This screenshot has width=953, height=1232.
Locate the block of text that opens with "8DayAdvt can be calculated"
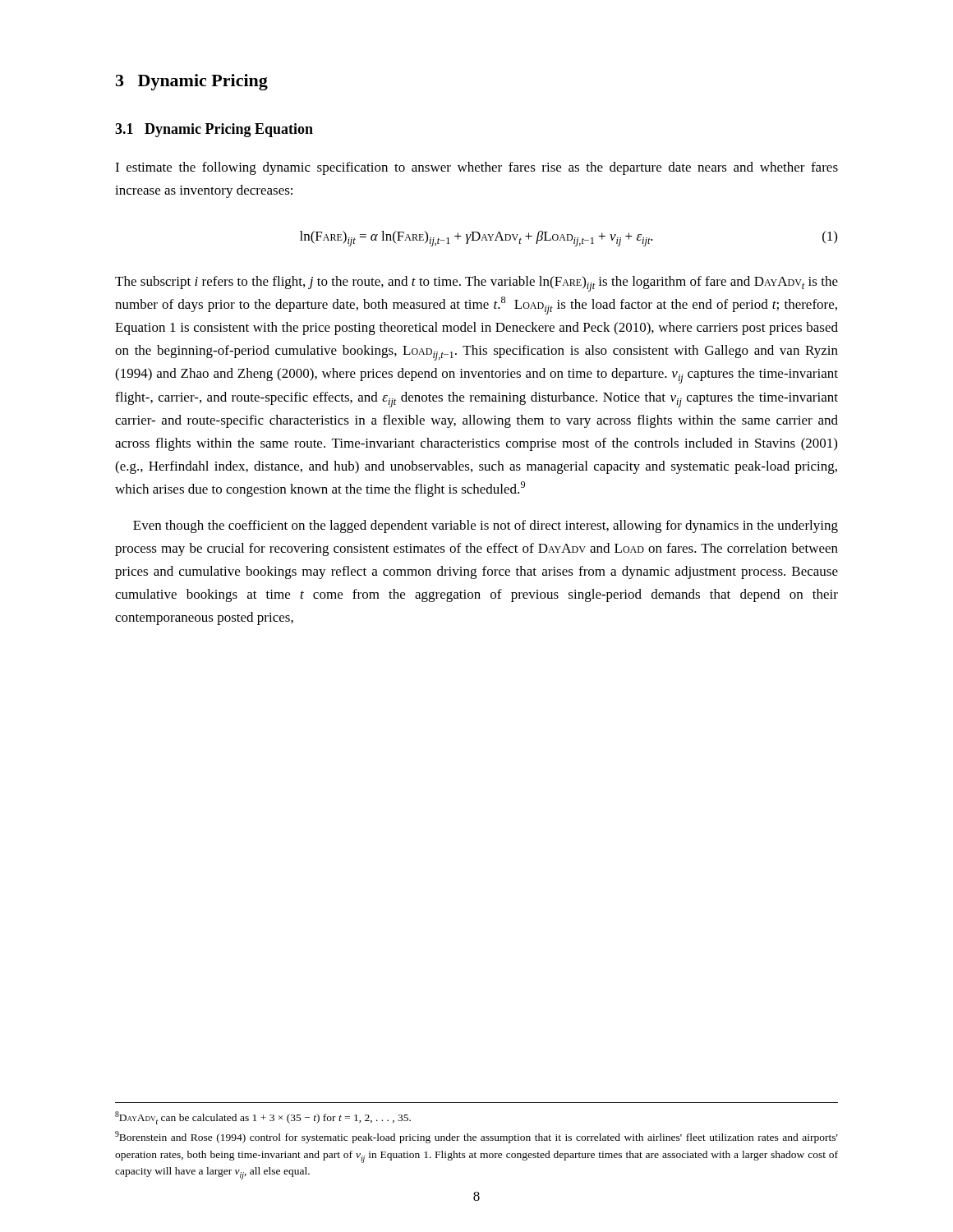tap(263, 1118)
